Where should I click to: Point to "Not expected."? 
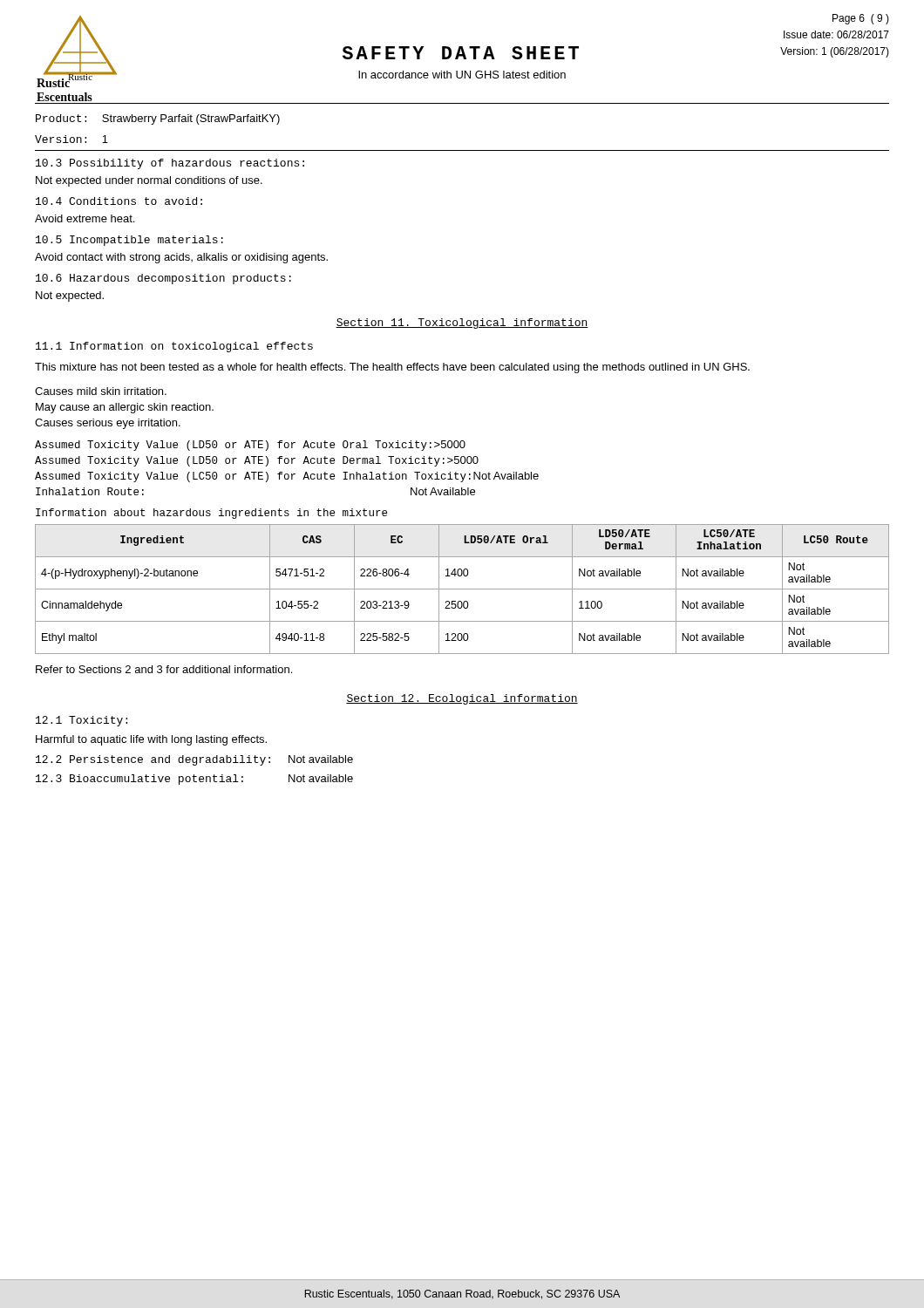click(70, 295)
